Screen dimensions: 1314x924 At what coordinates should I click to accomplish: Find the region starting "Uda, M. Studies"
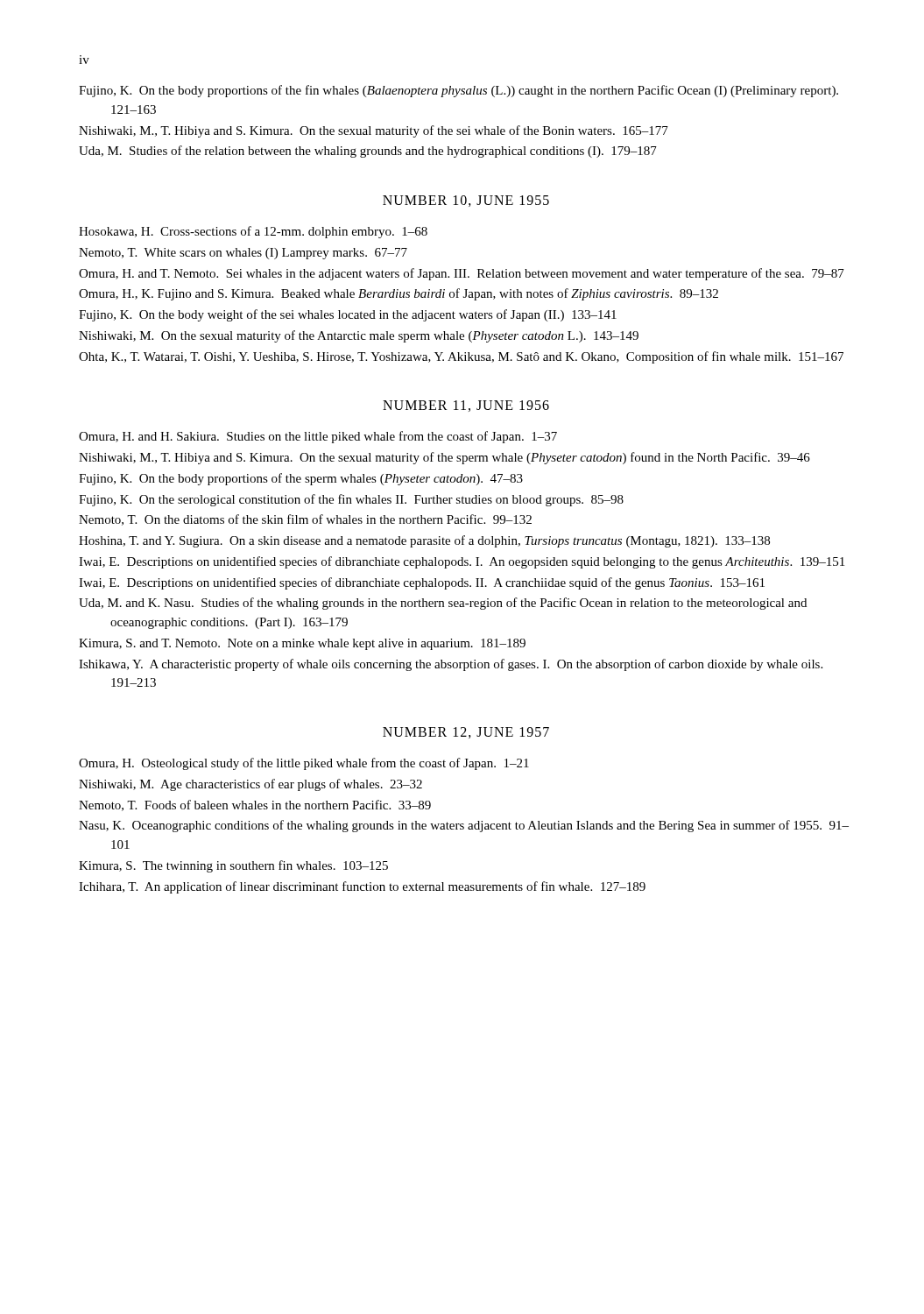click(x=368, y=151)
